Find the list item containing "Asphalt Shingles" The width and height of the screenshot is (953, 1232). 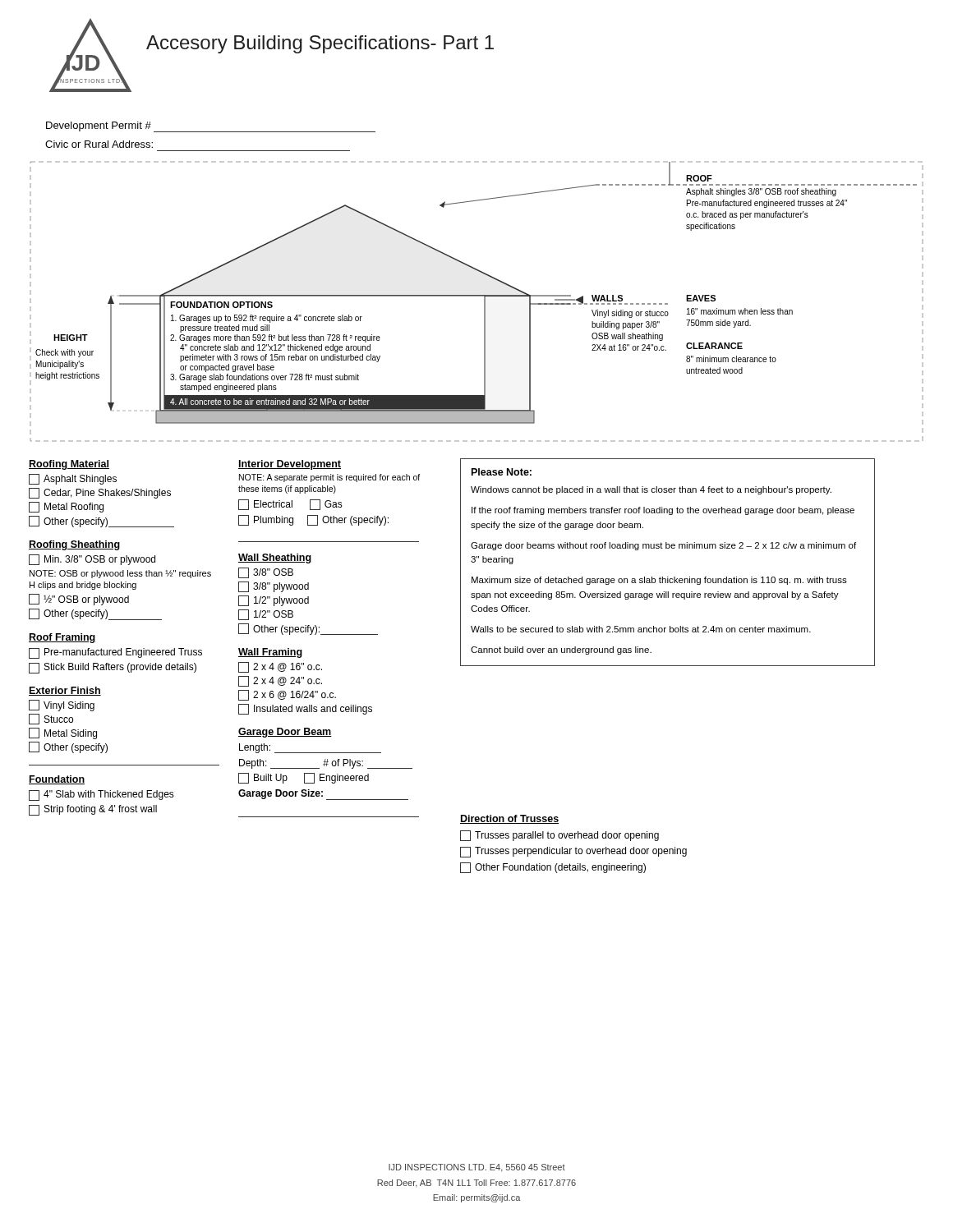click(x=73, y=479)
